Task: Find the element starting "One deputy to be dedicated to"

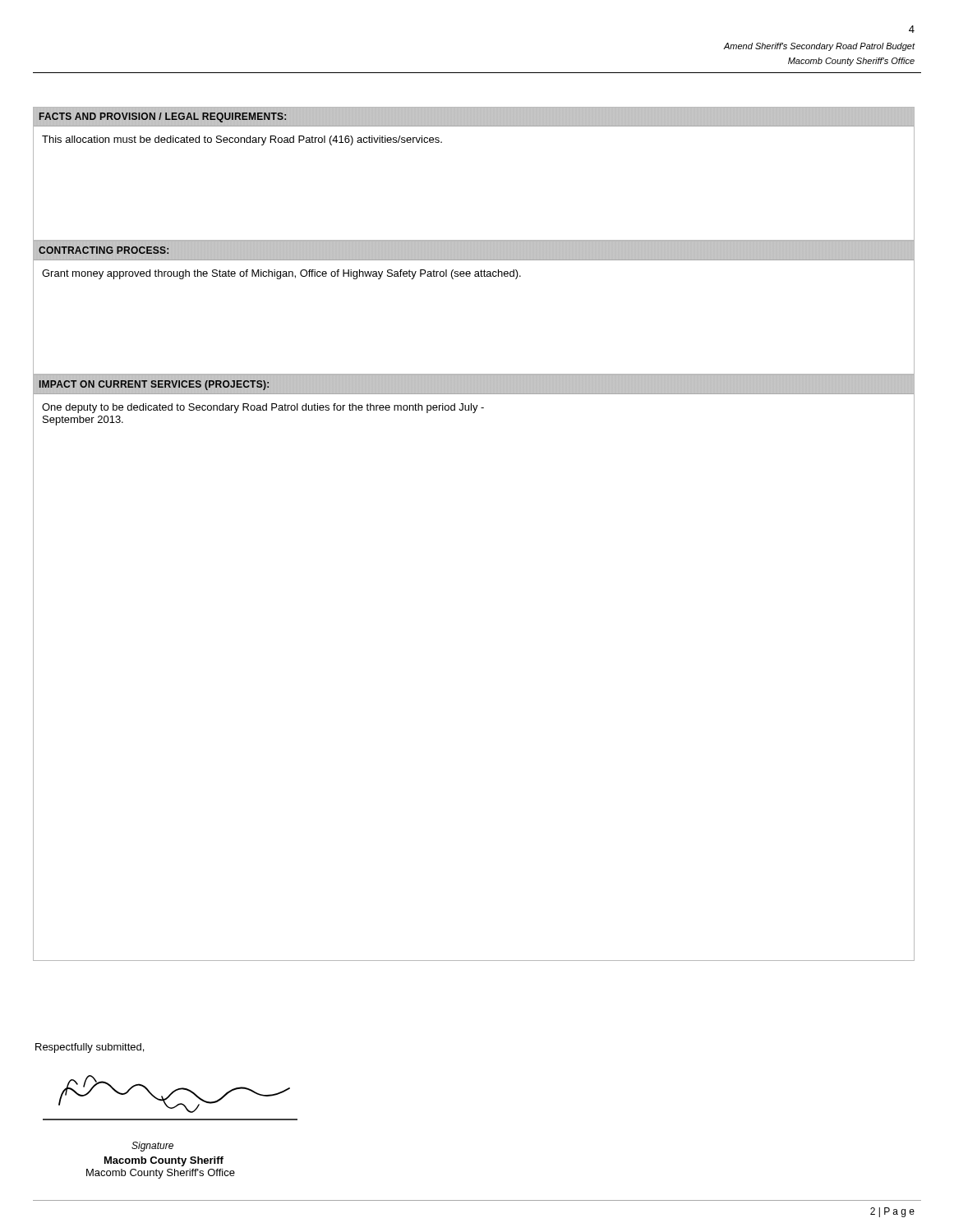Action: pyautogui.click(x=263, y=413)
